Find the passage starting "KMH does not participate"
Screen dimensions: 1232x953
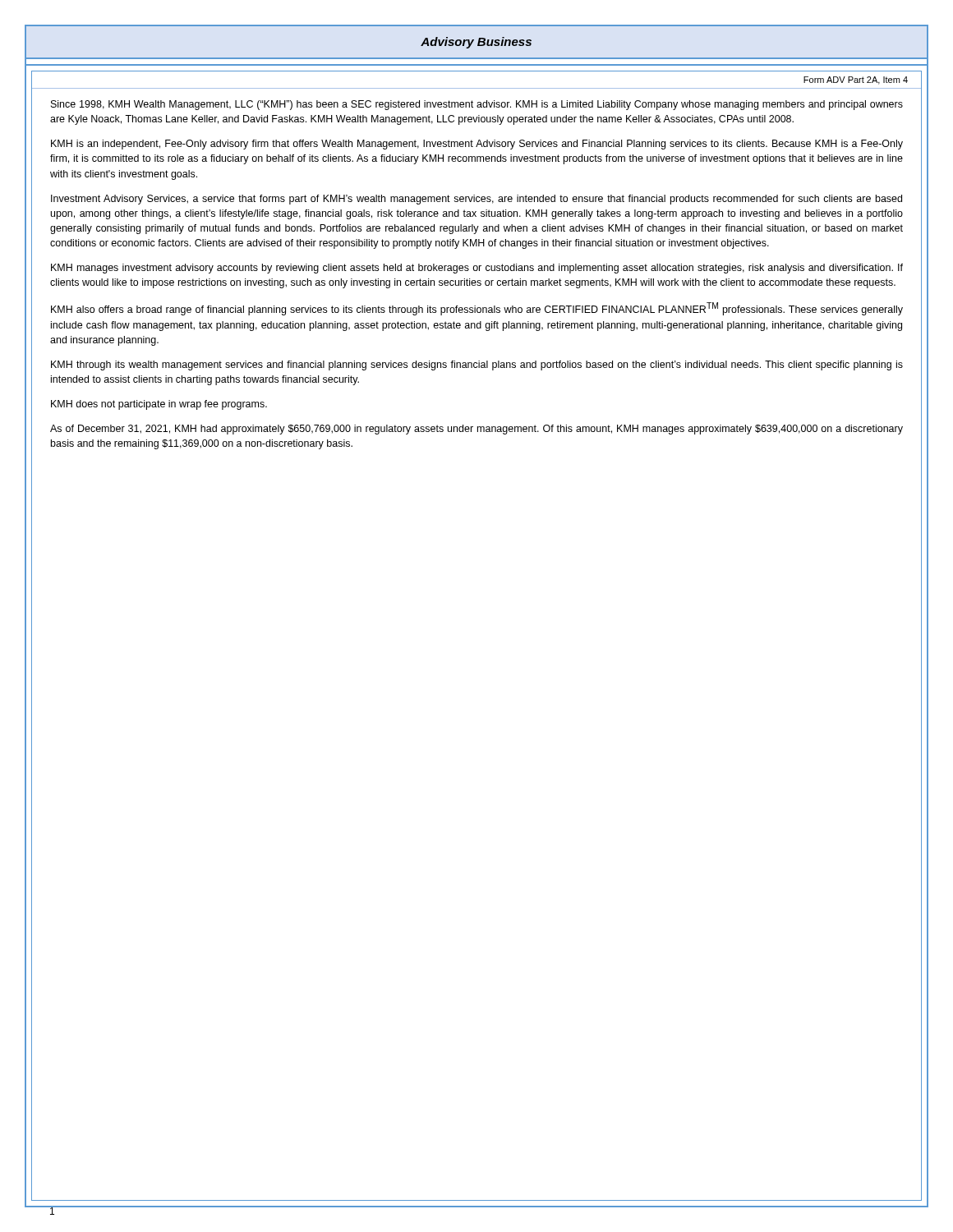(x=159, y=405)
